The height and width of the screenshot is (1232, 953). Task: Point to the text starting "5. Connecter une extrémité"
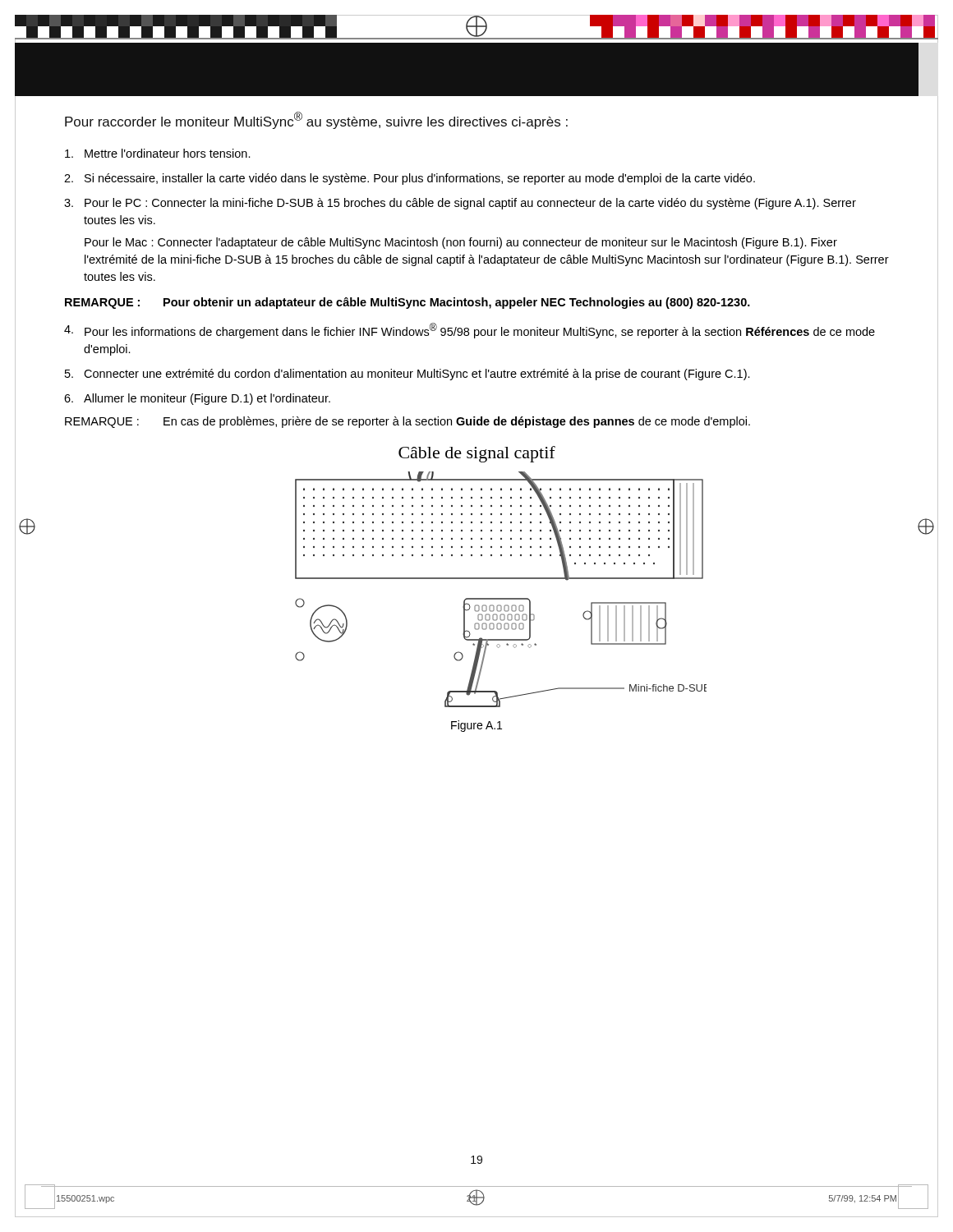coord(407,374)
